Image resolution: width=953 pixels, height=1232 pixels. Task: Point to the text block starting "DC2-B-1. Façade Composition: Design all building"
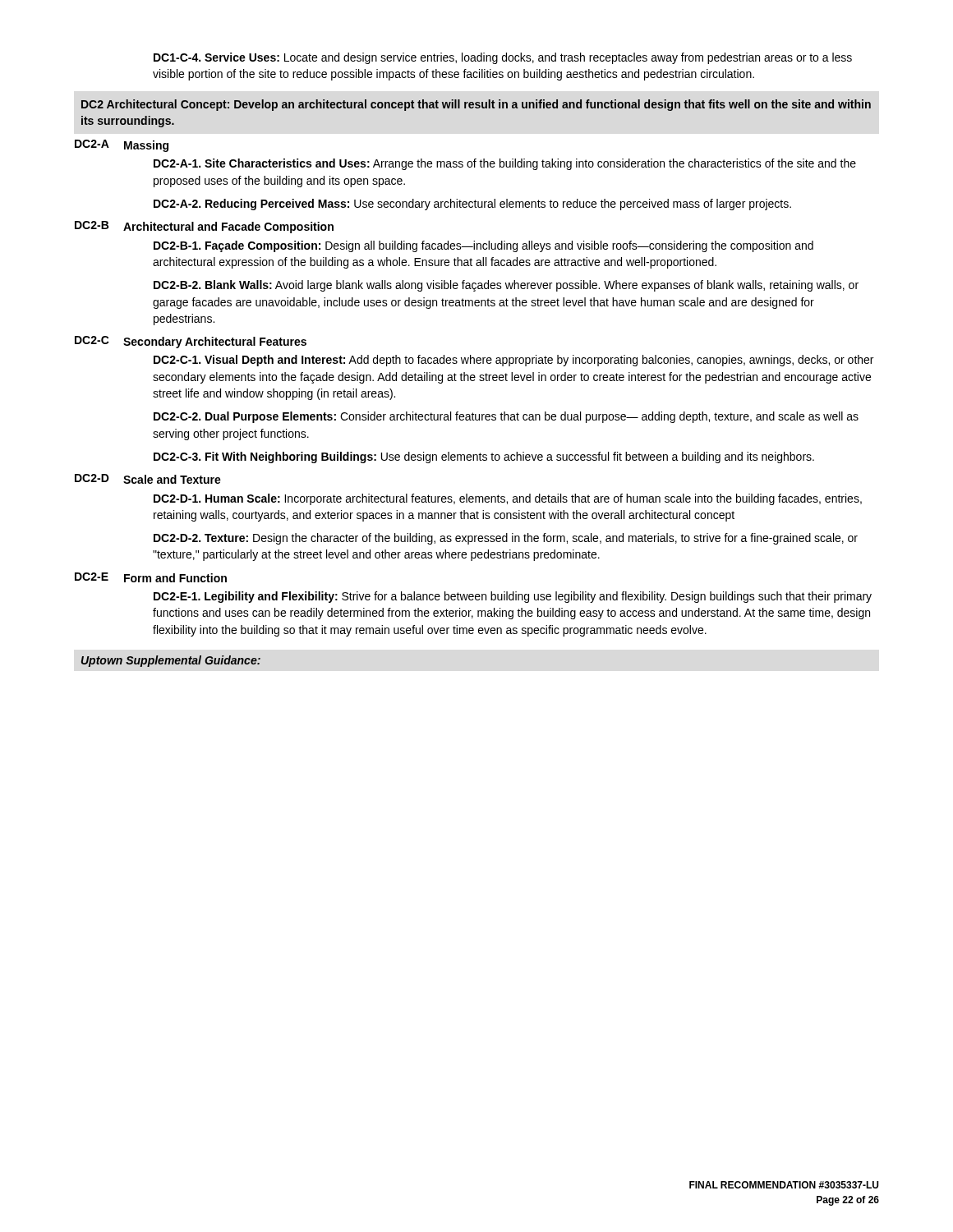coord(516,254)
